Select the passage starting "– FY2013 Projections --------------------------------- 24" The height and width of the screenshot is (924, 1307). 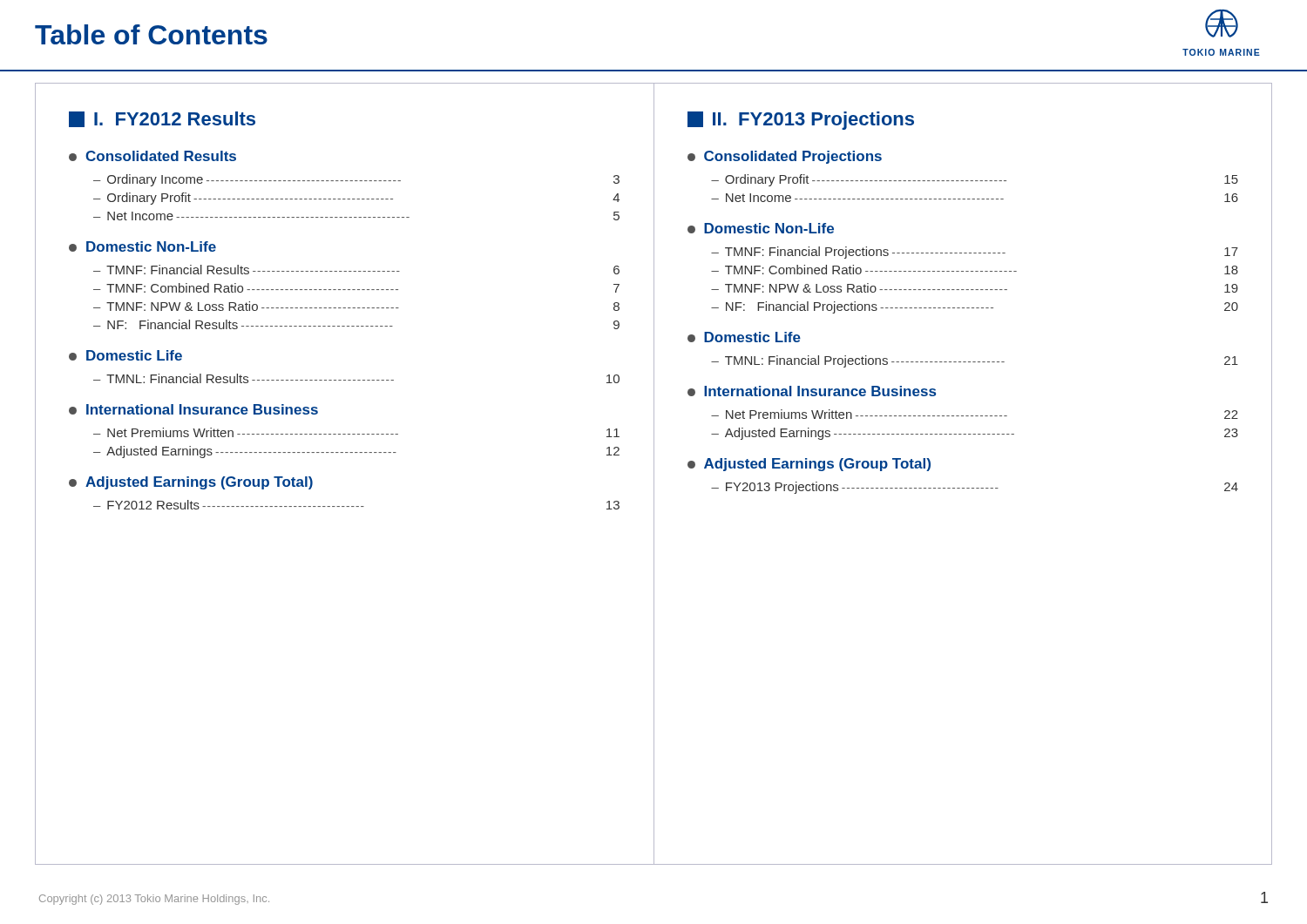(975, 486)
